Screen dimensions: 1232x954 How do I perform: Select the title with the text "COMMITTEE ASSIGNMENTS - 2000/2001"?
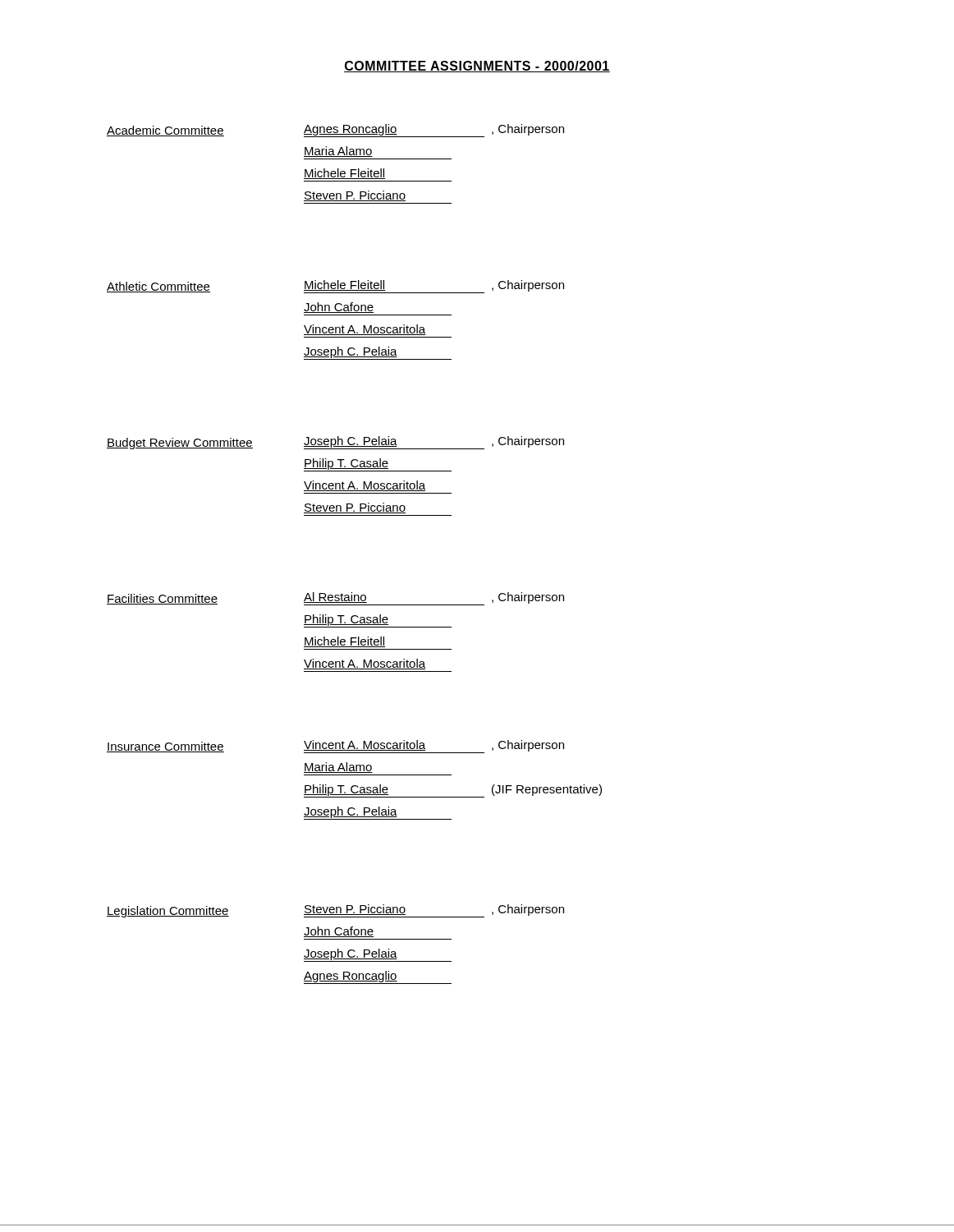477,66
